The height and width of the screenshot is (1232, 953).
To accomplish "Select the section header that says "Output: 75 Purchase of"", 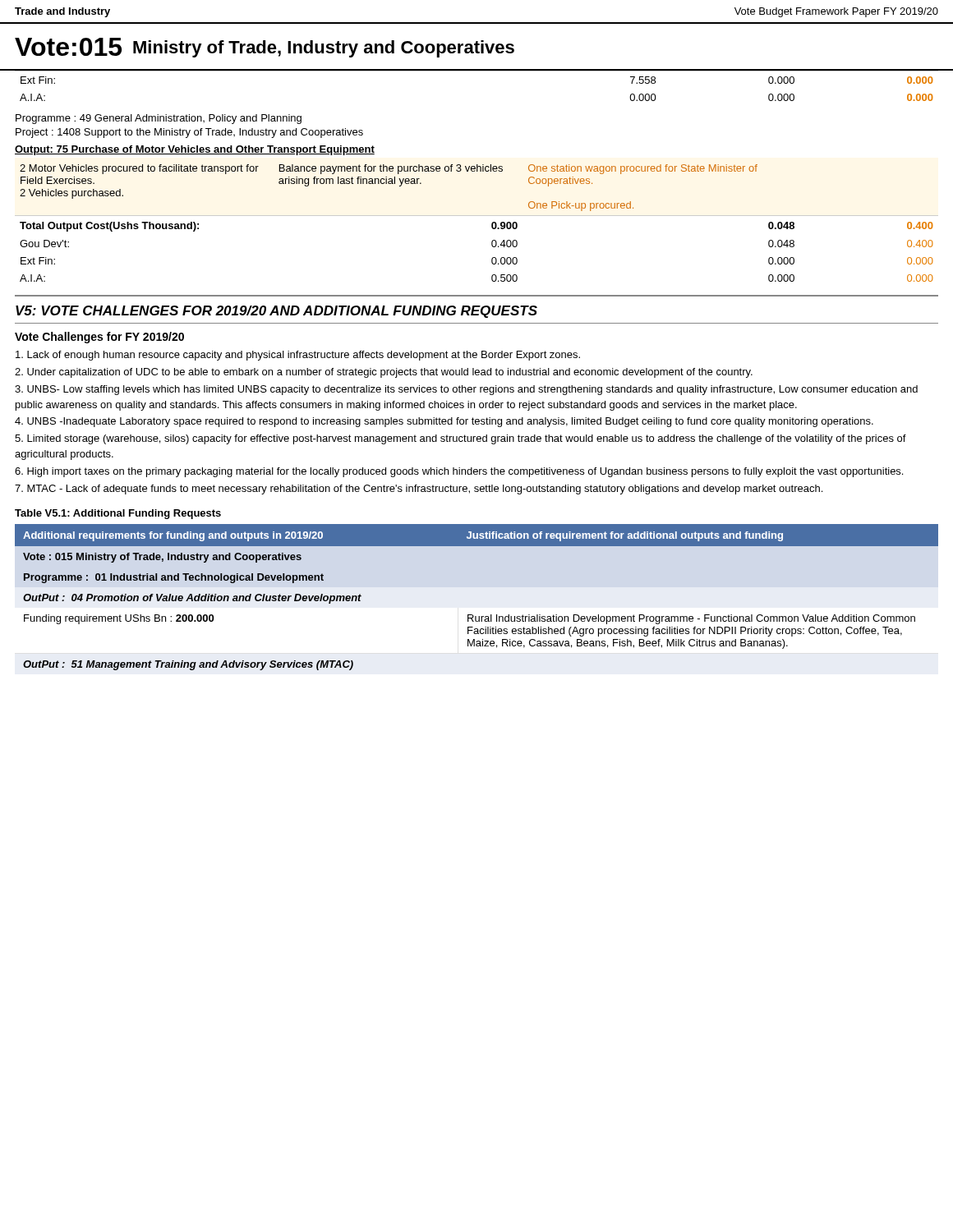I will click(195, 149).
